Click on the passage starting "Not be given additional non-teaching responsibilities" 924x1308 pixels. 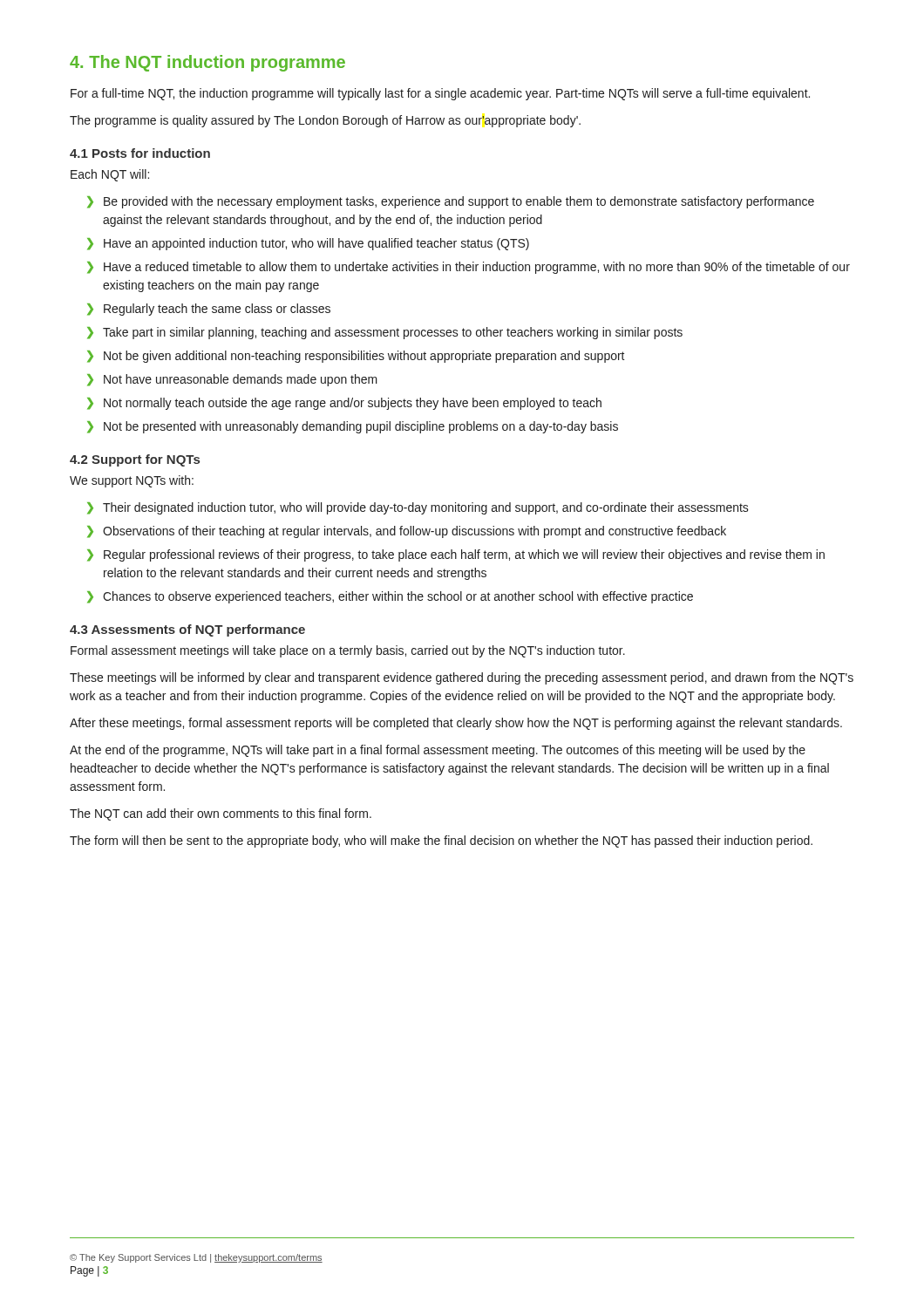tap(364, 356)
